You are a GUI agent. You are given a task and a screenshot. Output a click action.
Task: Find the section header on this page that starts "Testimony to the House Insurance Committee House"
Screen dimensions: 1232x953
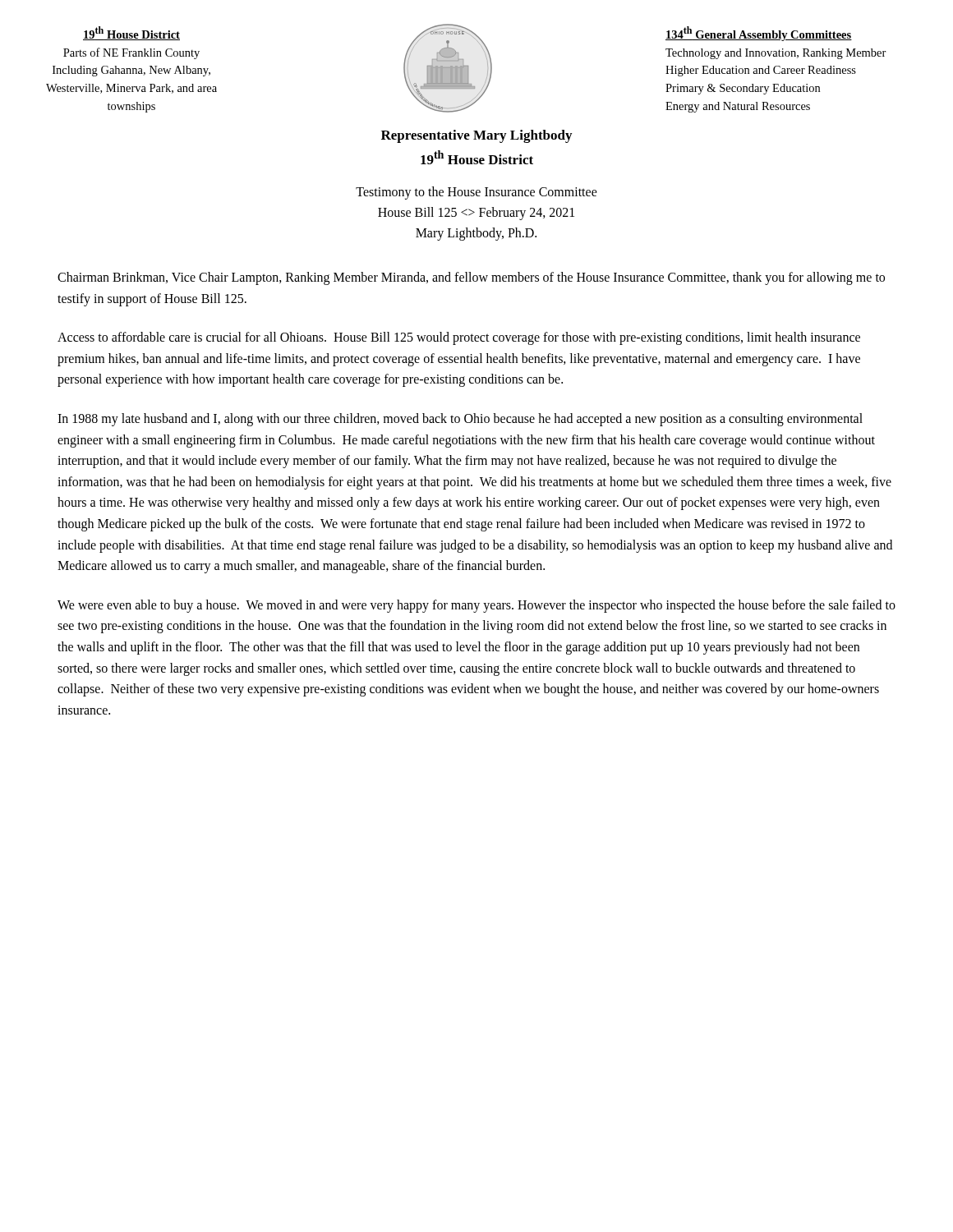coord(476,212)
